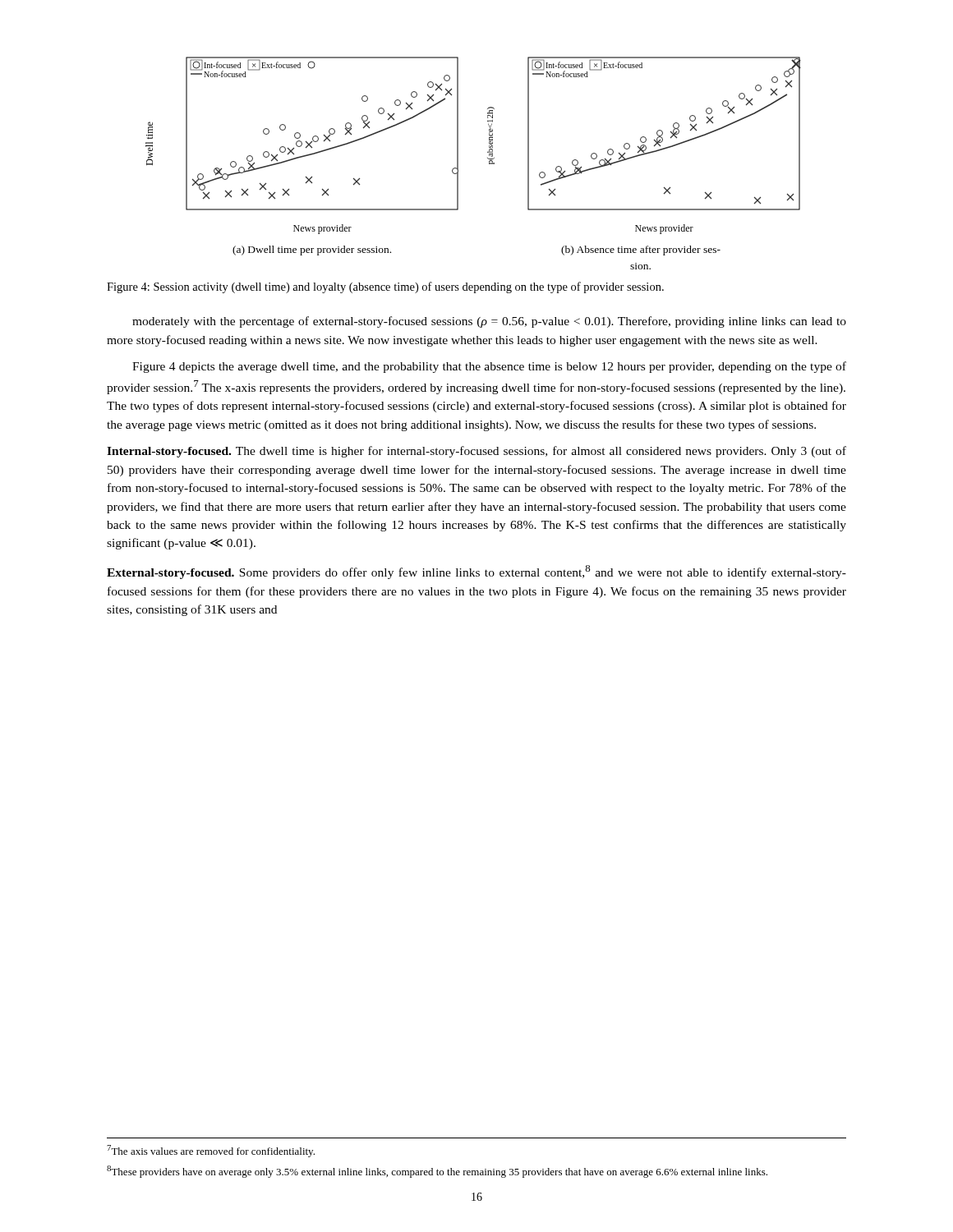Find the text block with the text "moderately with the percentage of external-story-focused sessions (ρ"
This screenshot has height=1232, width=953.
(x=476, y=330)
